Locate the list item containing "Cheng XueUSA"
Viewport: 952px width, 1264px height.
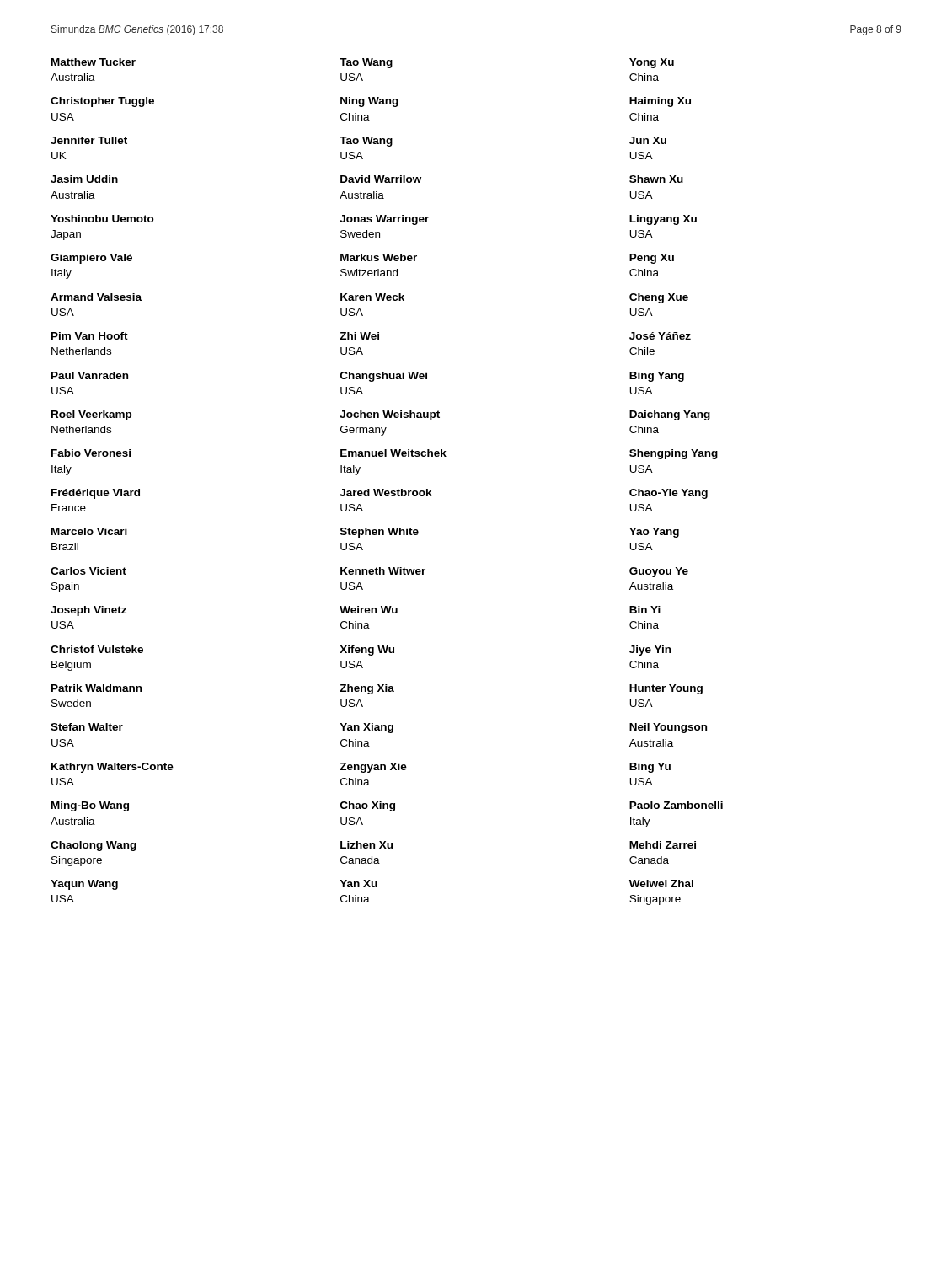tap(659, 298)
